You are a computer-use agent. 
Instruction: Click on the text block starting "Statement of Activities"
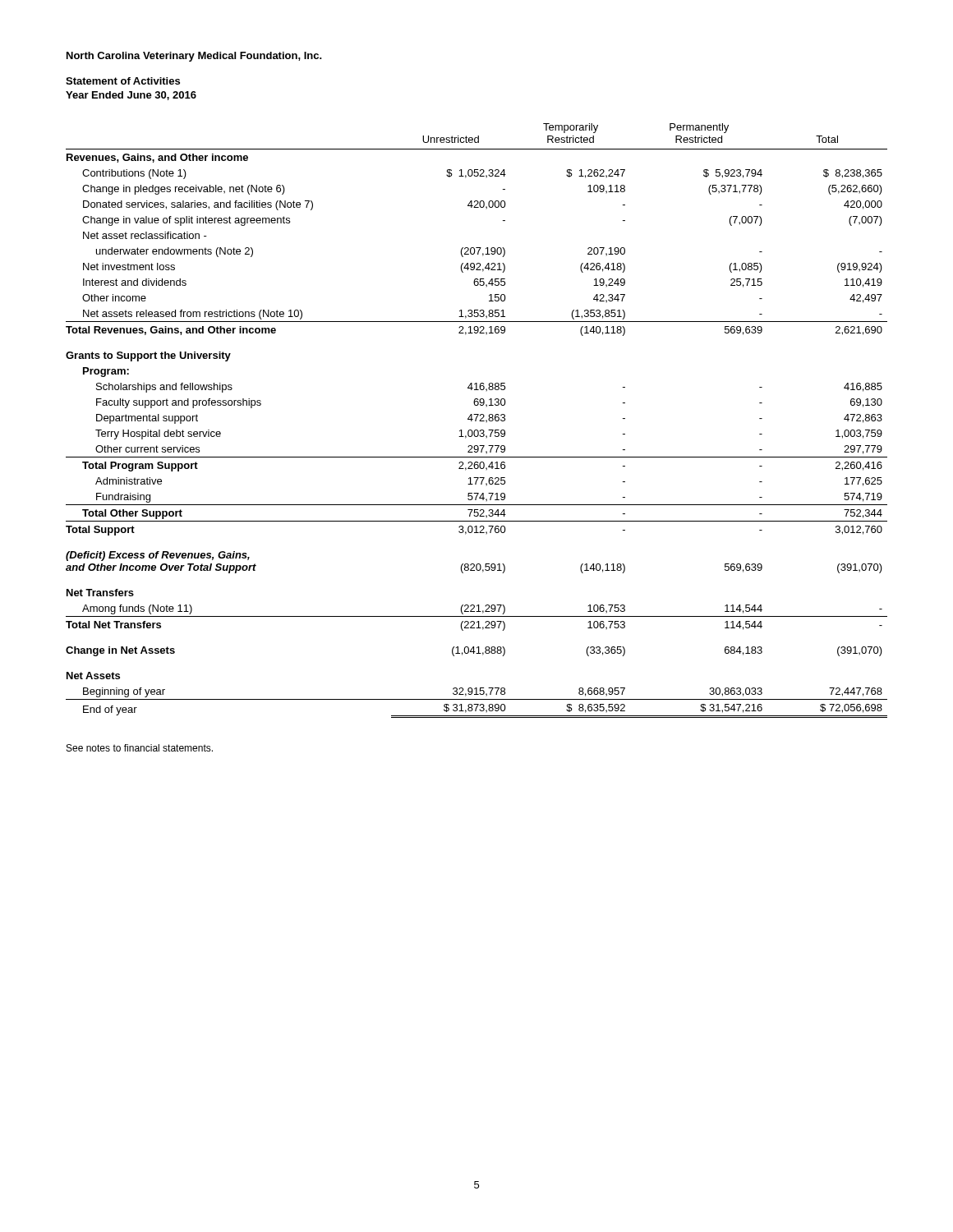pyautogui.click(x=123, y=81)
